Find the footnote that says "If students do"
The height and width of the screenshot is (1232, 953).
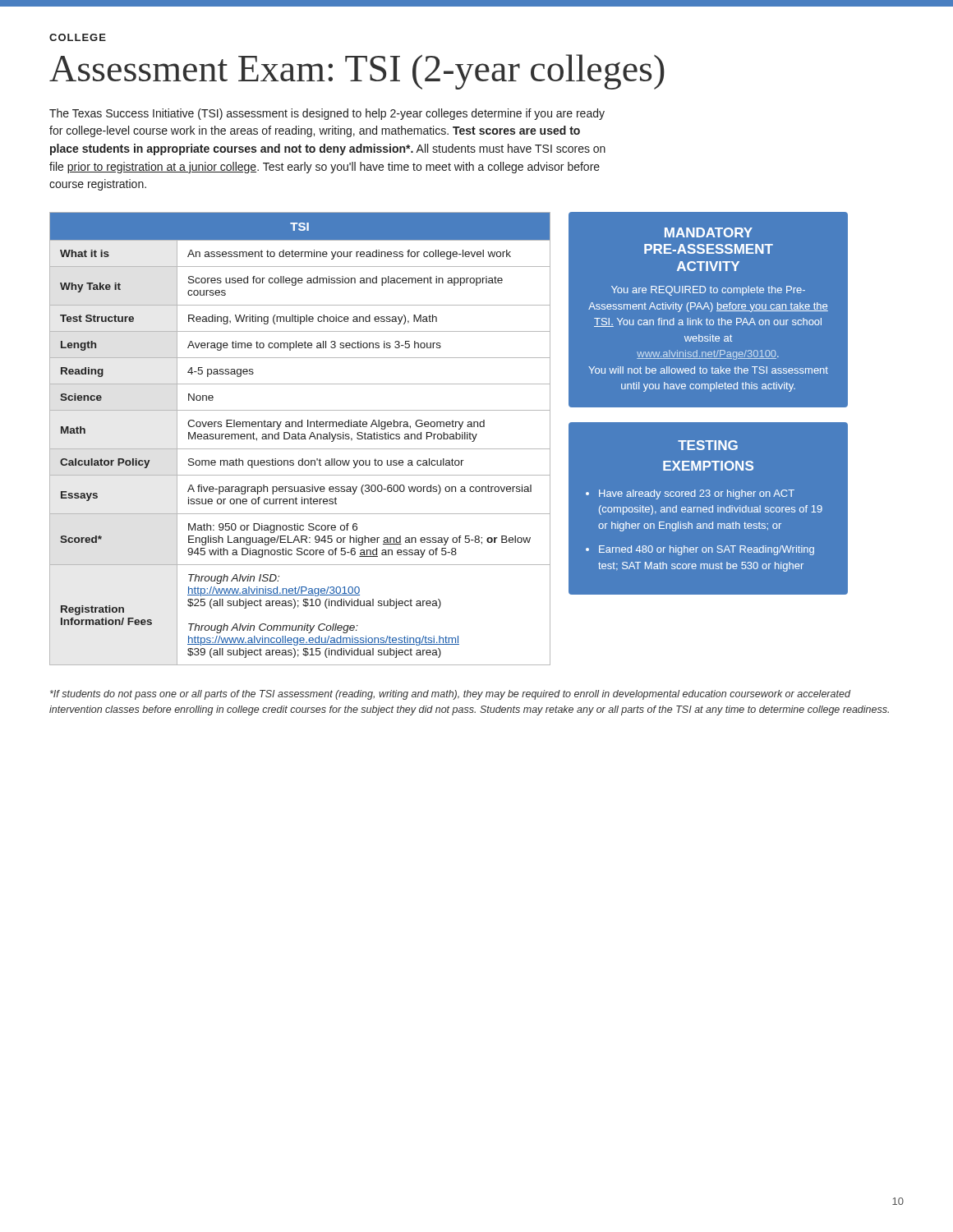pos(470,702)
